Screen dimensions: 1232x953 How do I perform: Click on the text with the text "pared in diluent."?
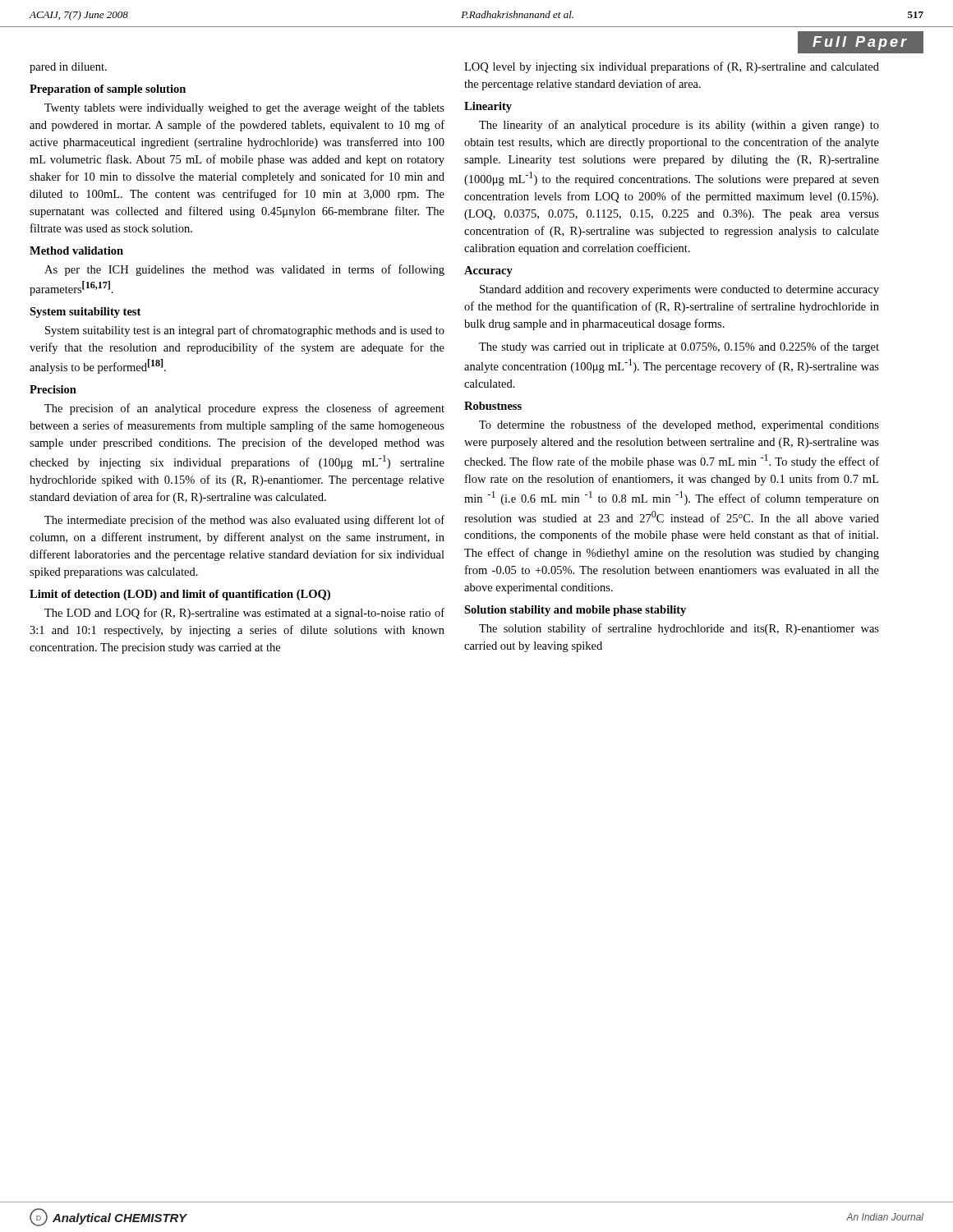(68, 68)
